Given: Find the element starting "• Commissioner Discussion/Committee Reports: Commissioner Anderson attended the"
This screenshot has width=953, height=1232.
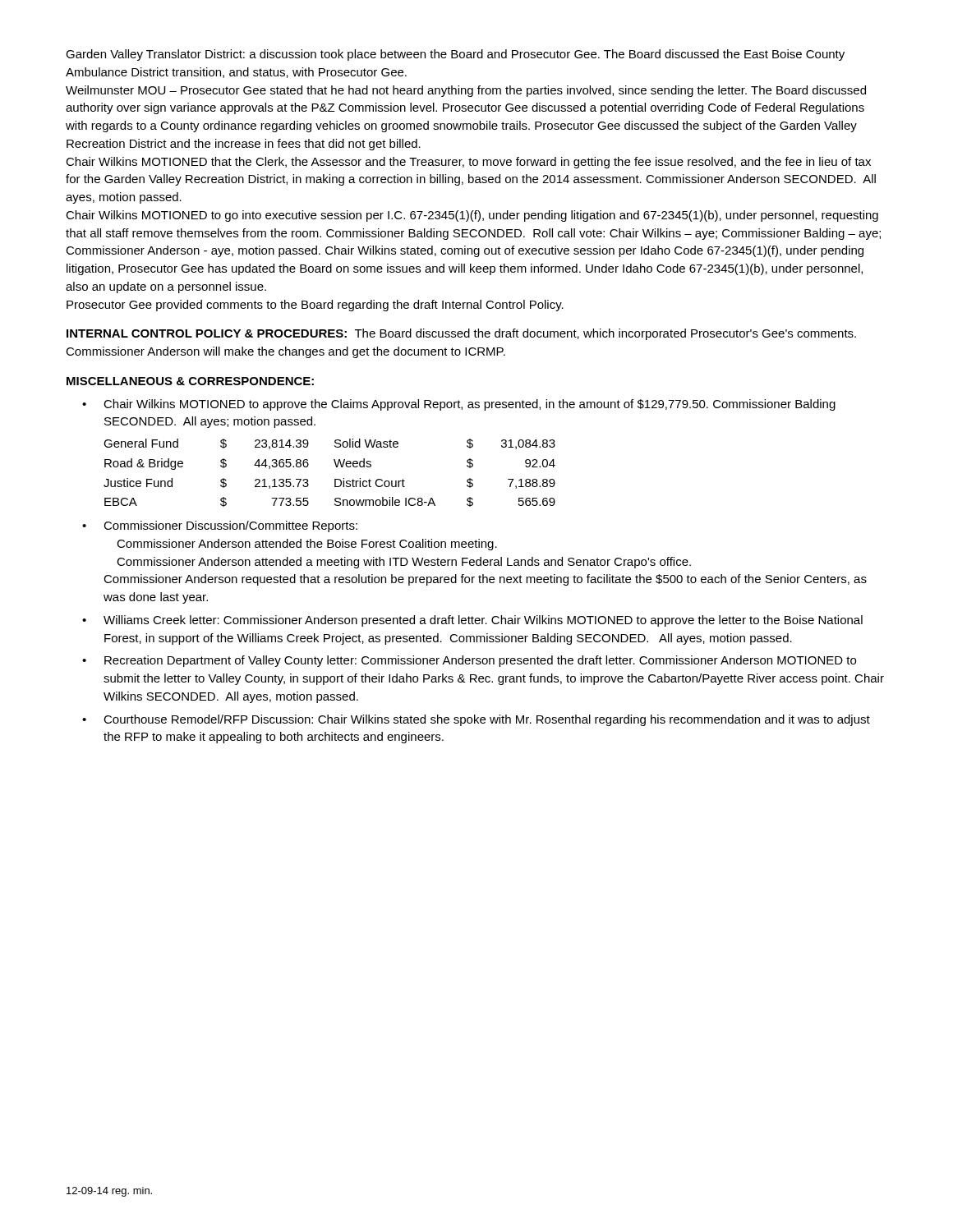Looking at the screenshot, I should coord(485,561).
